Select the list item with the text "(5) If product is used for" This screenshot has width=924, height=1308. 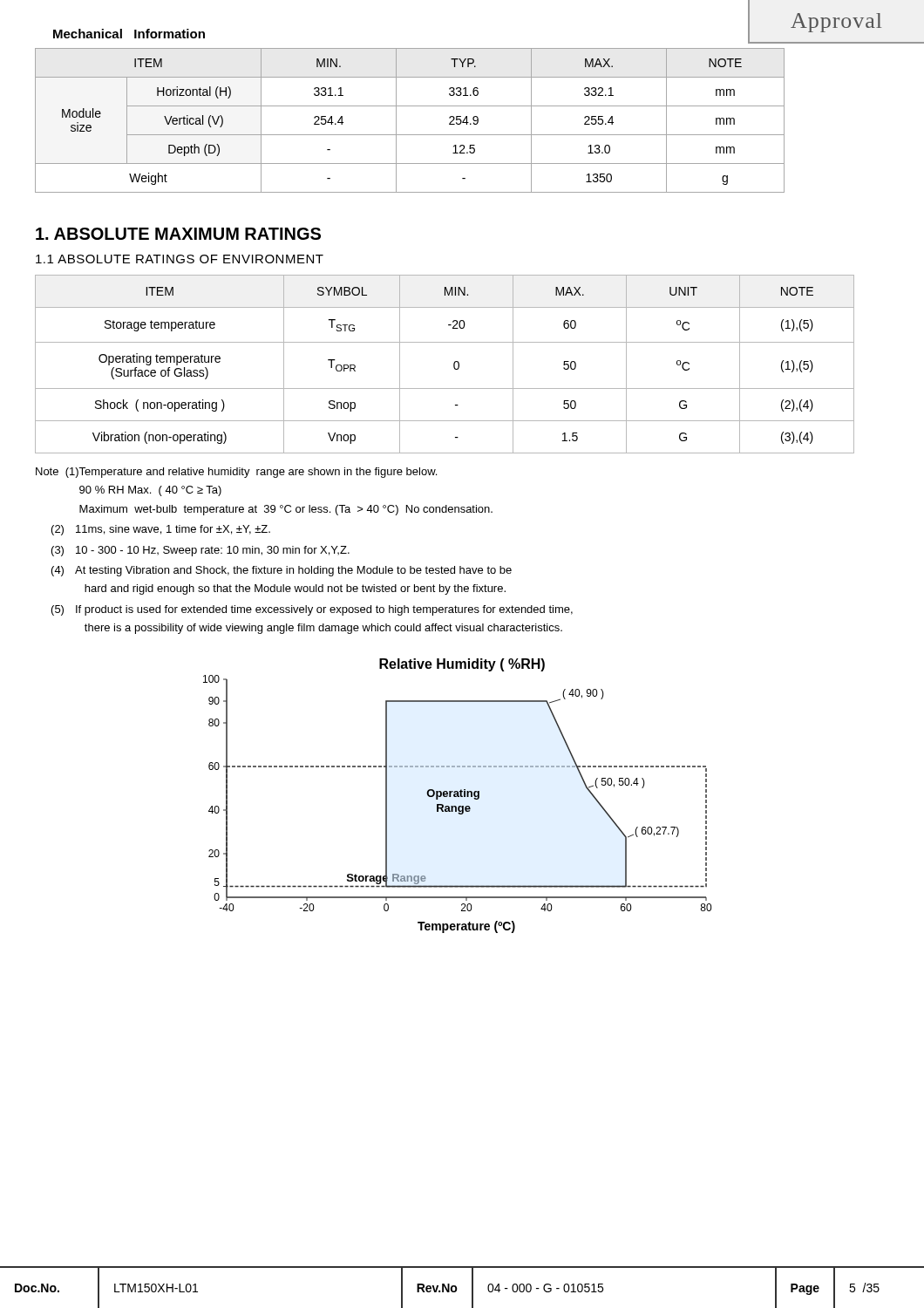445,619
